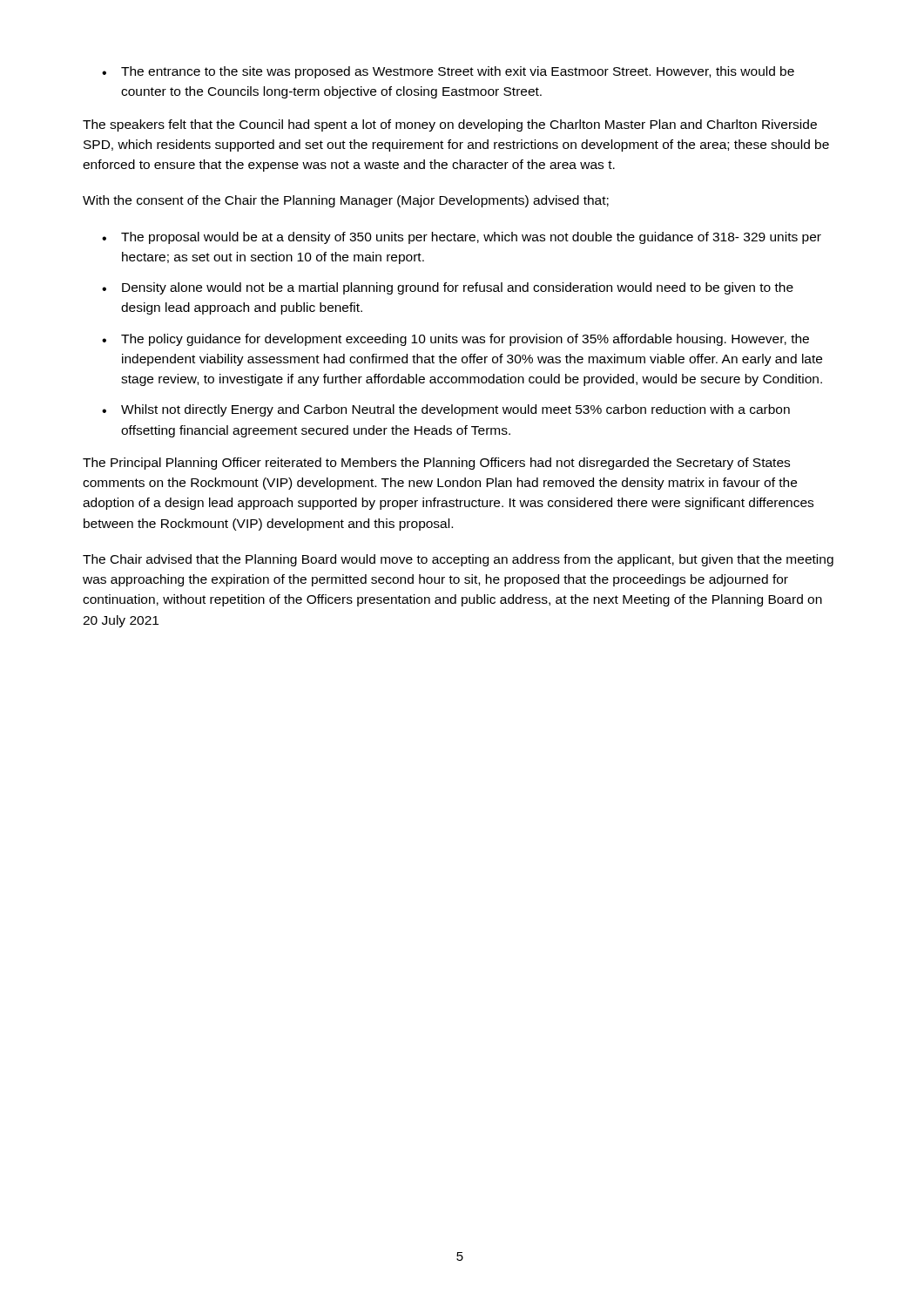
Task: Locate the passage starting "The speakers felt that the"
Action: pyautogui.click(x=460, y=144)
